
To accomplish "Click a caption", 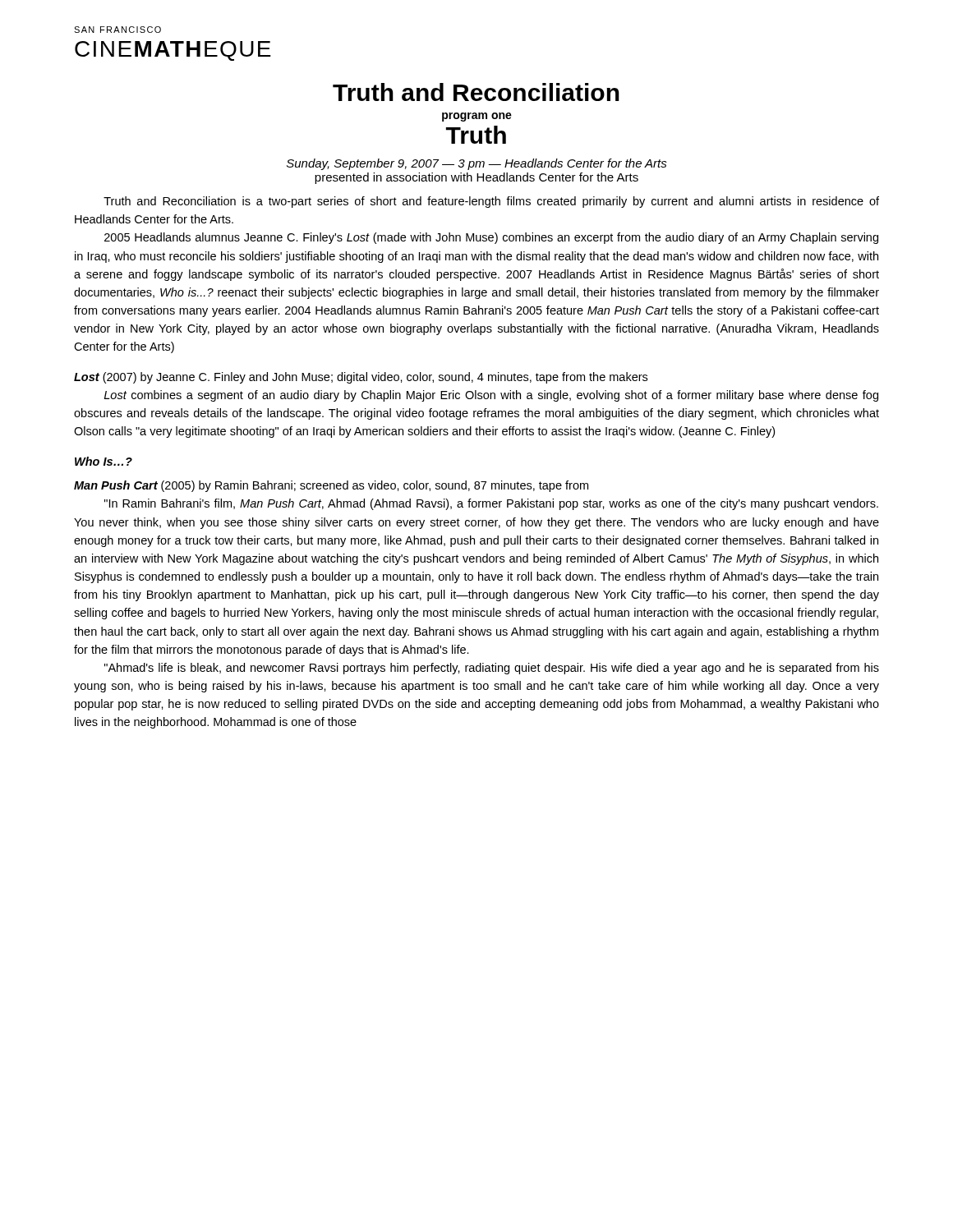I will (x=476, y=170).
